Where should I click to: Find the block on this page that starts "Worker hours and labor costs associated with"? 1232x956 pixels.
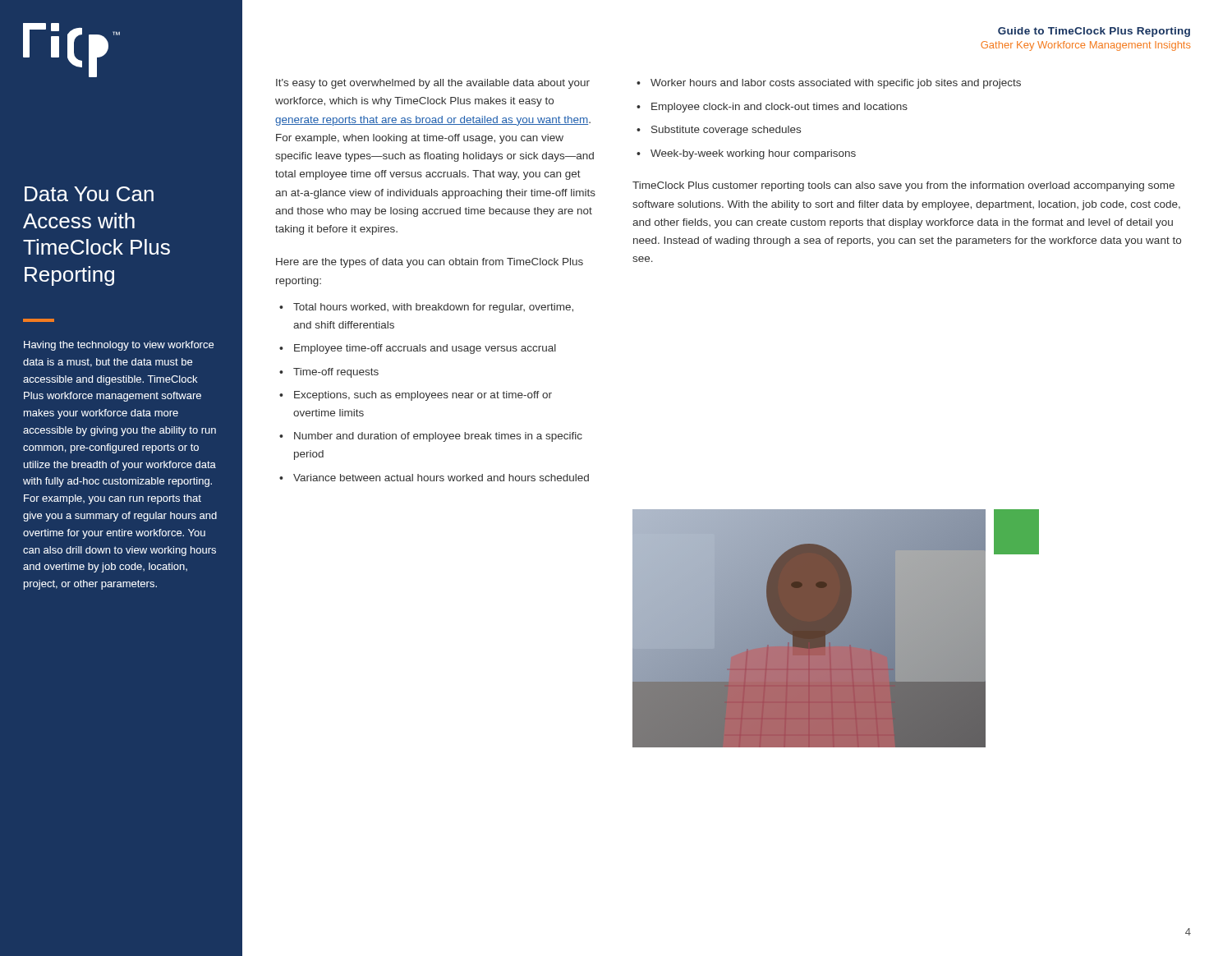pos(836,83)
